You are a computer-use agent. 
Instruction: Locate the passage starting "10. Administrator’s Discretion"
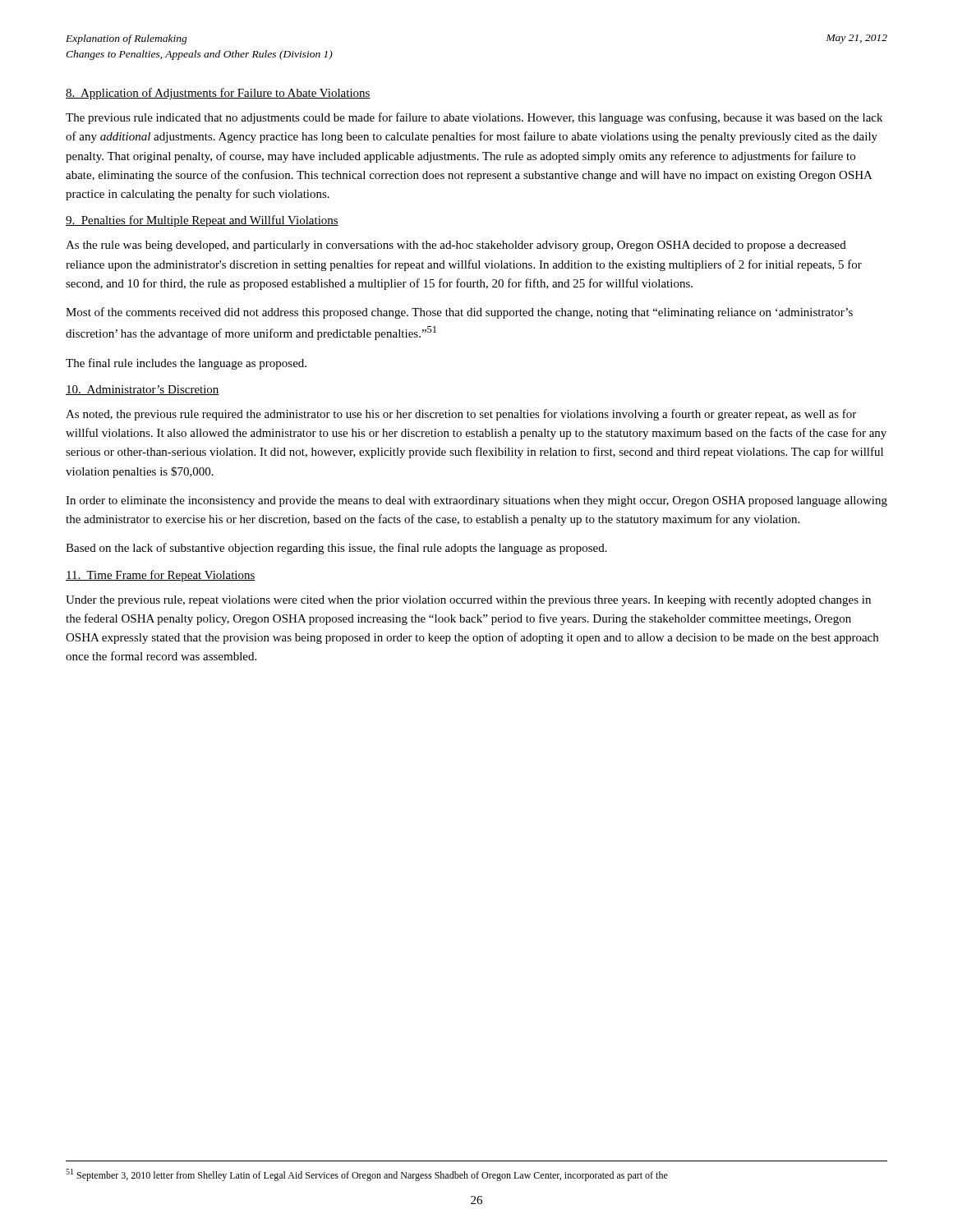click(x=142, y=389)
